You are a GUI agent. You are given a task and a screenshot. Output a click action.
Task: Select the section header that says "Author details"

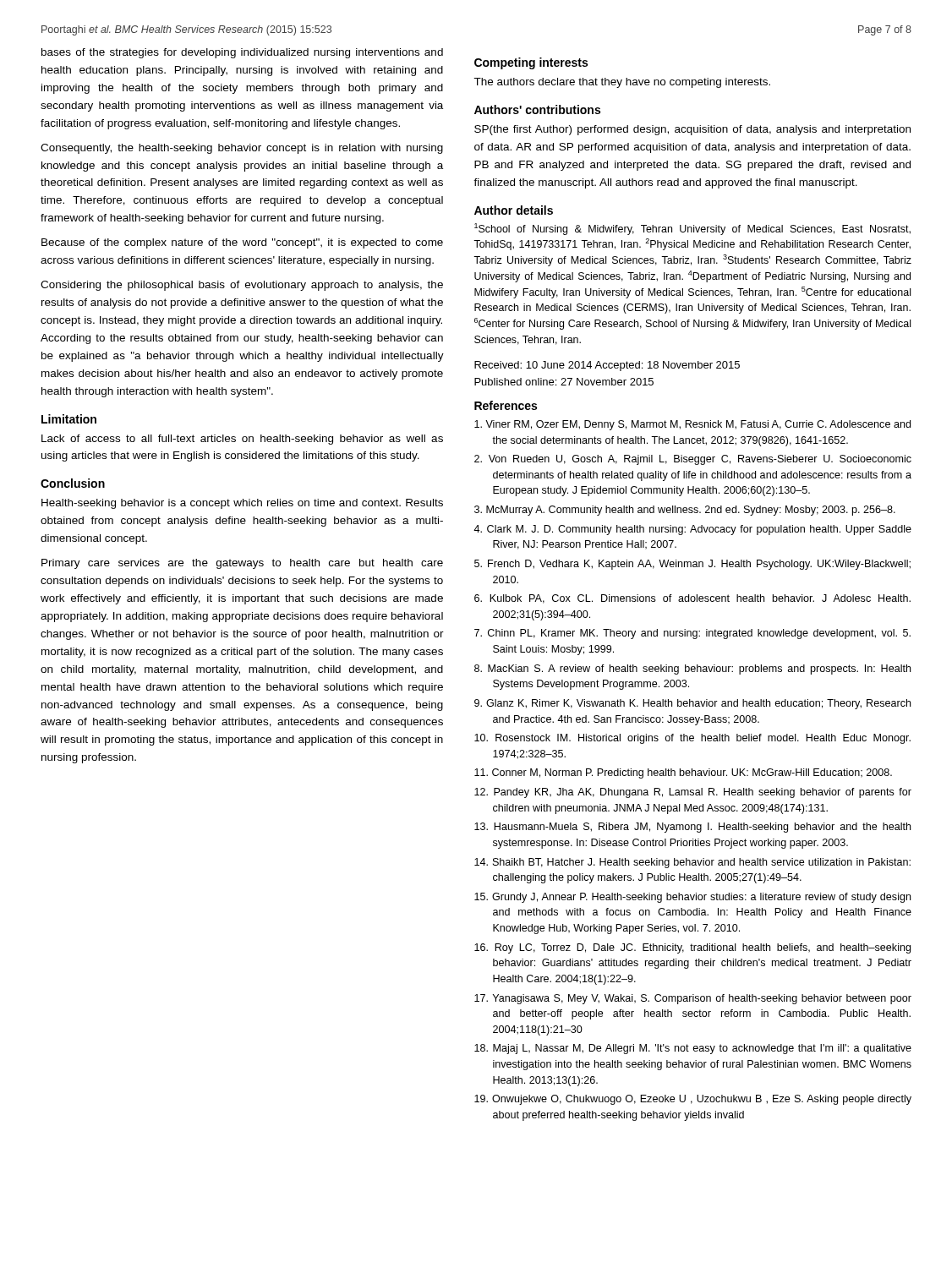[x=514, y=210]
